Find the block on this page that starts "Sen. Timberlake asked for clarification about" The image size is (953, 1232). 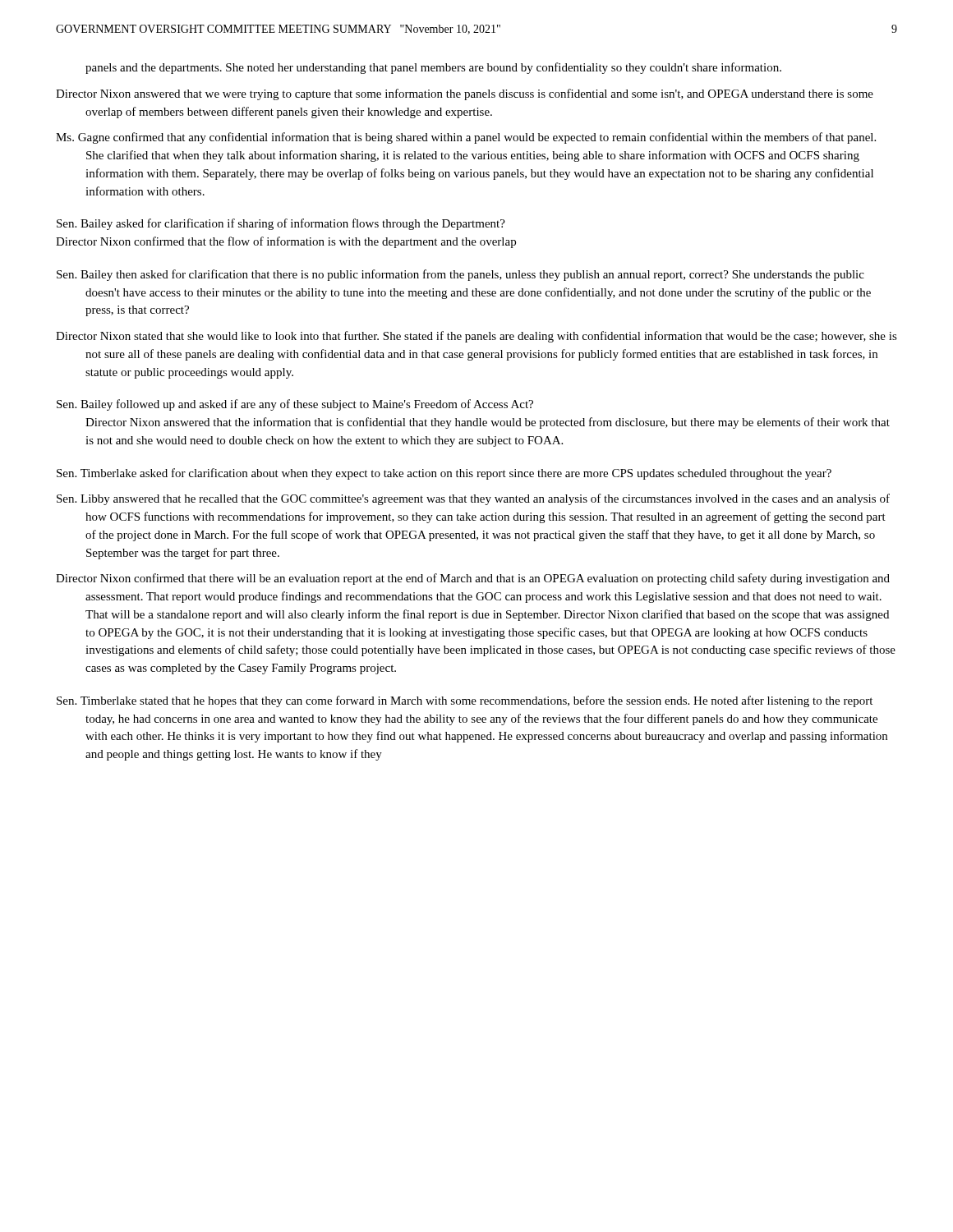pos(476,473)
